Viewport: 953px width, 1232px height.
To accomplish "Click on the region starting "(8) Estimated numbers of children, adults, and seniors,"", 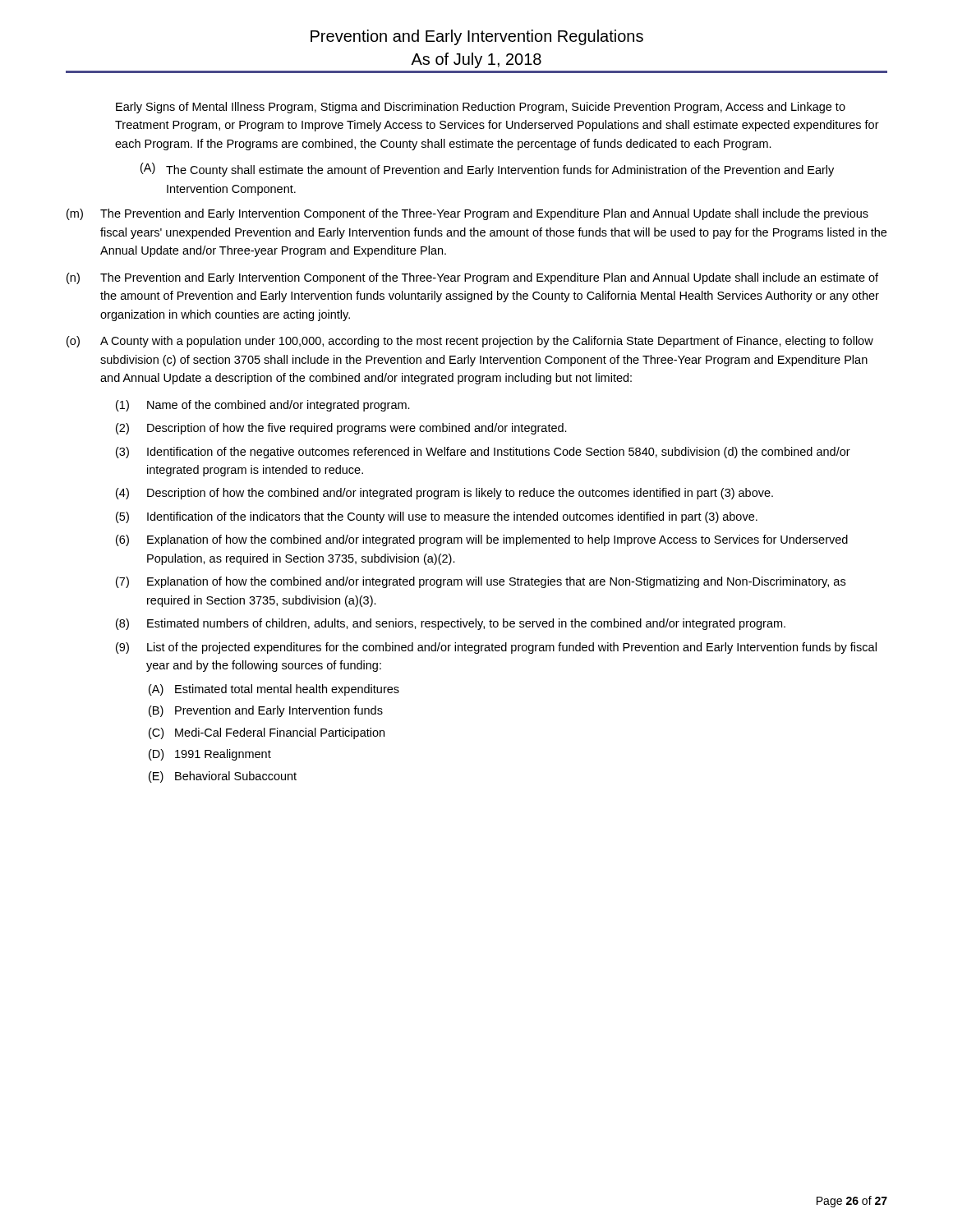I will [x=501, y=624].
